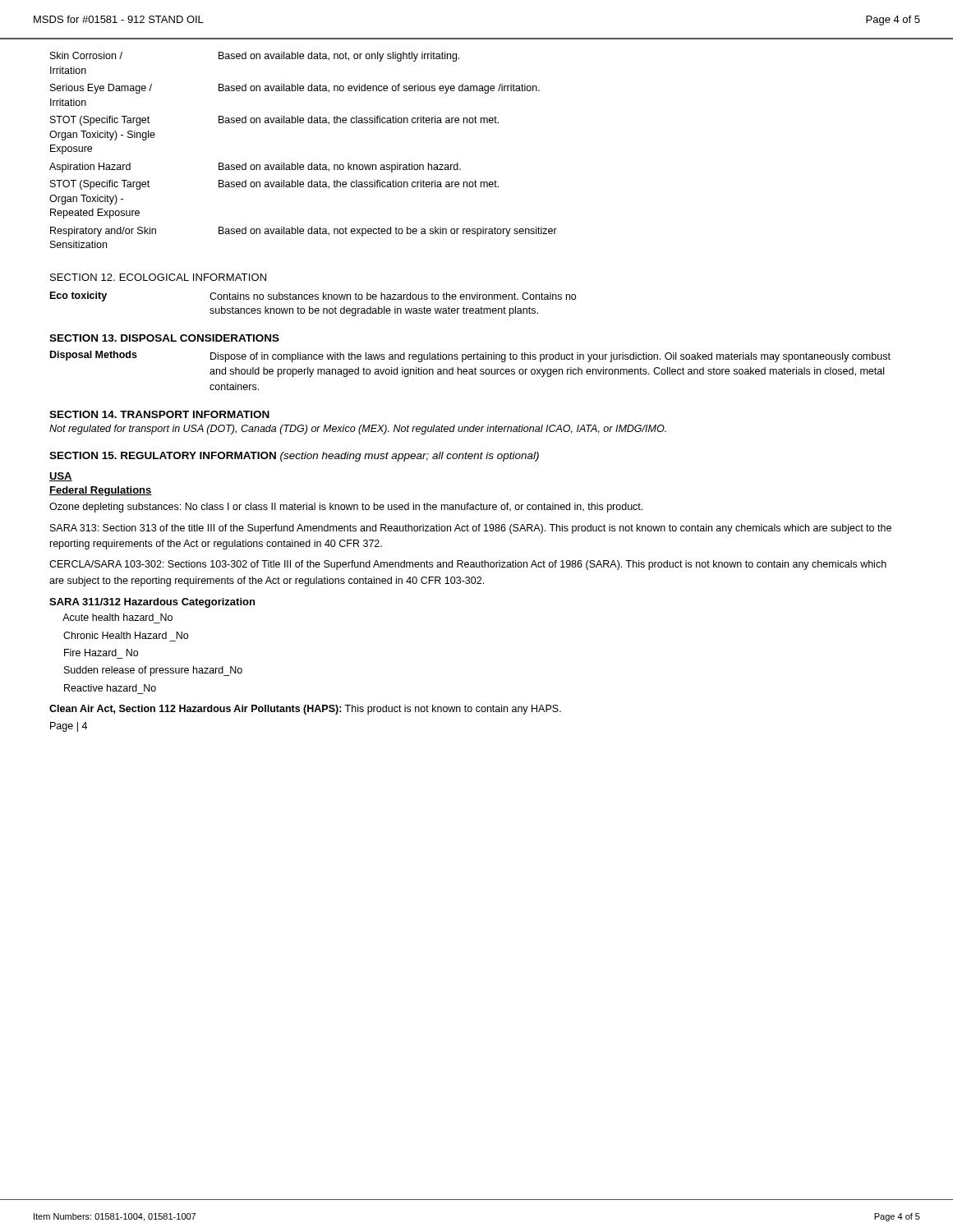Select the region starting "SARA 313: Section 313 of"
The width and height of the screenshot is (953, 1232).
[x=470, y=536]
